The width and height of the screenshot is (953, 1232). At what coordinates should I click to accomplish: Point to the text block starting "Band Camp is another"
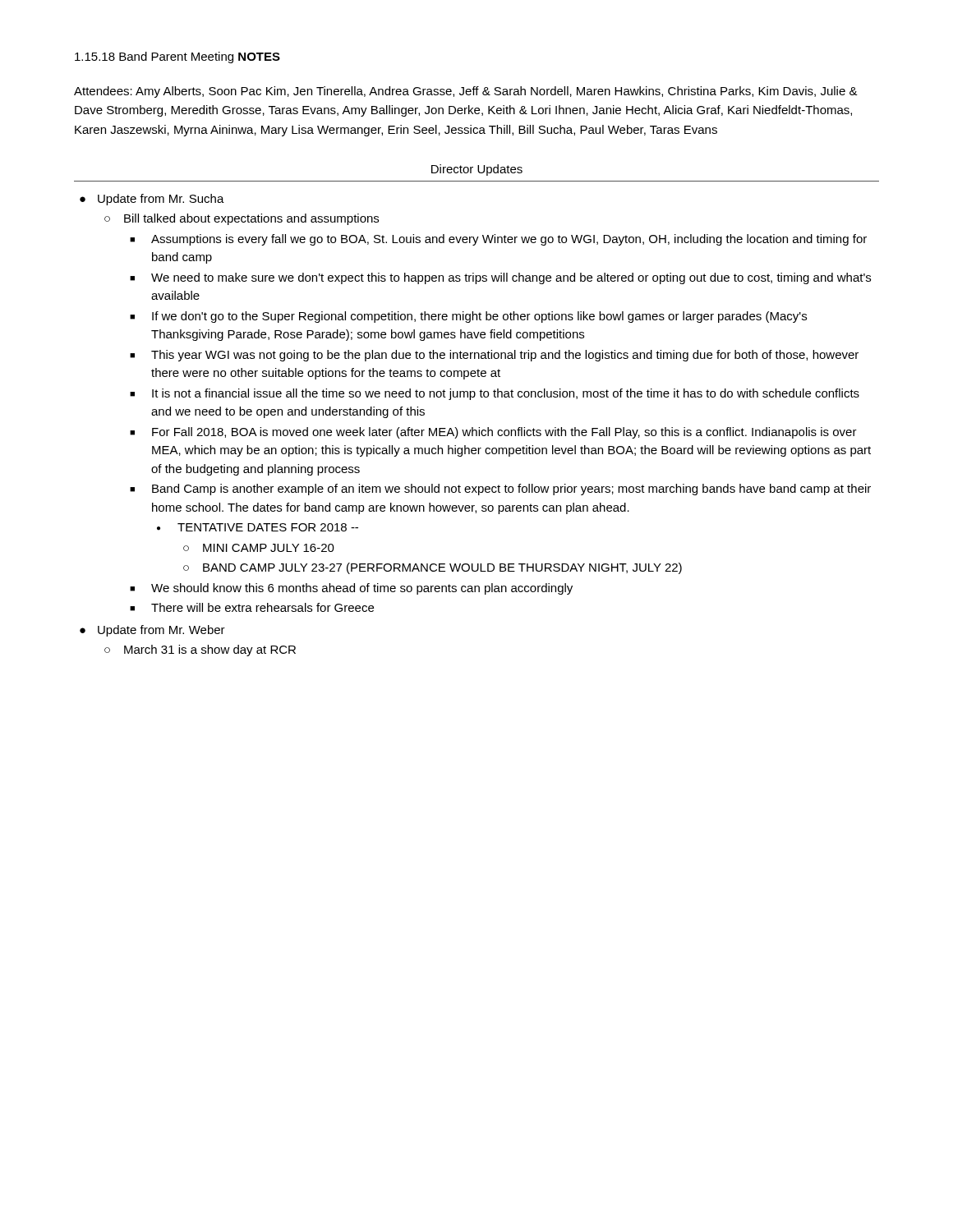click(511, 490)
